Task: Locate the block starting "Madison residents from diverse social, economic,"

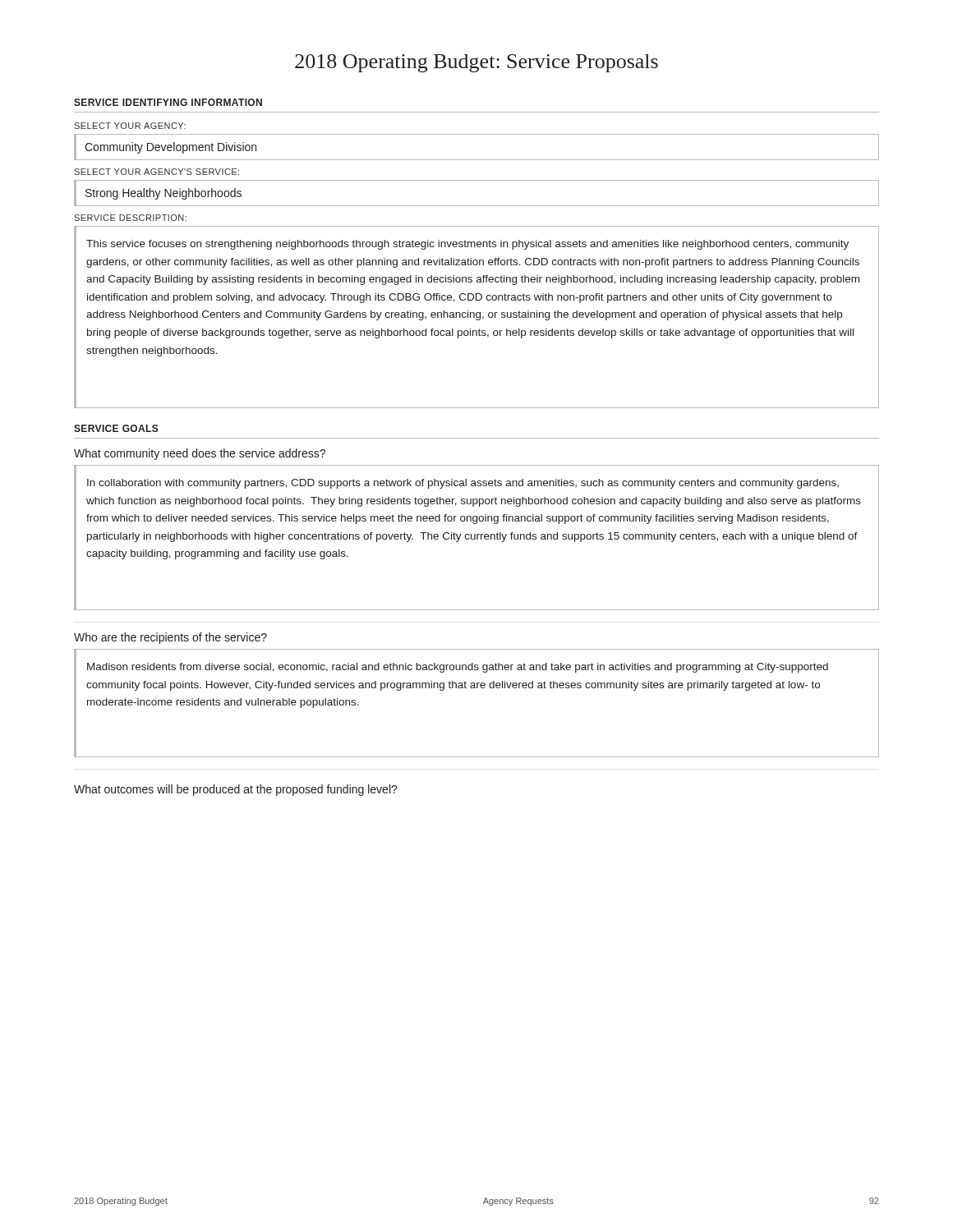Action: click(x=457, y=684)
